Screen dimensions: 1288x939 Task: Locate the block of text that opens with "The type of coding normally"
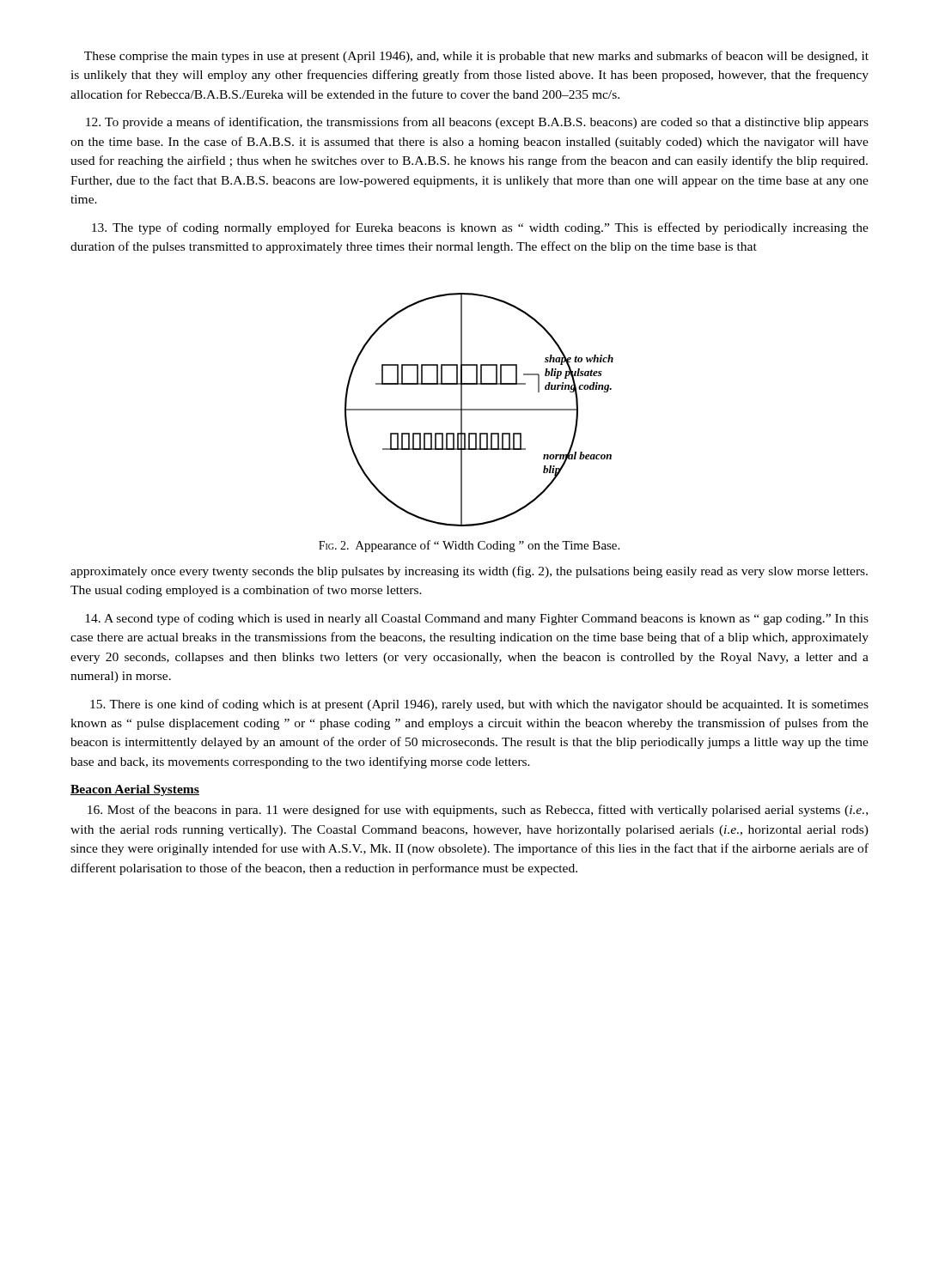click(470, 237)
